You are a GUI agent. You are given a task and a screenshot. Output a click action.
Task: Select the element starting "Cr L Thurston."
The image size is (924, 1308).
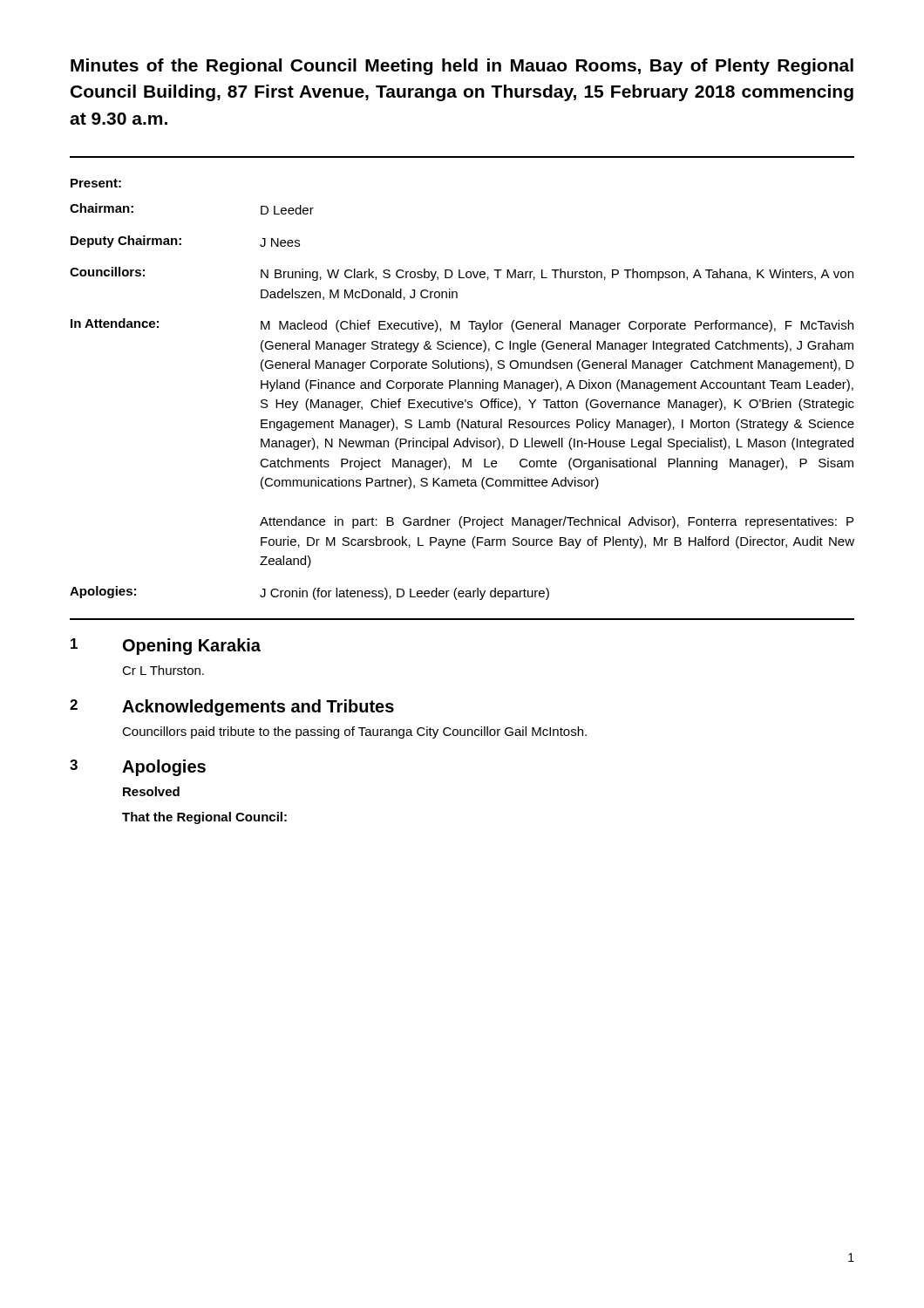[163, 670]
